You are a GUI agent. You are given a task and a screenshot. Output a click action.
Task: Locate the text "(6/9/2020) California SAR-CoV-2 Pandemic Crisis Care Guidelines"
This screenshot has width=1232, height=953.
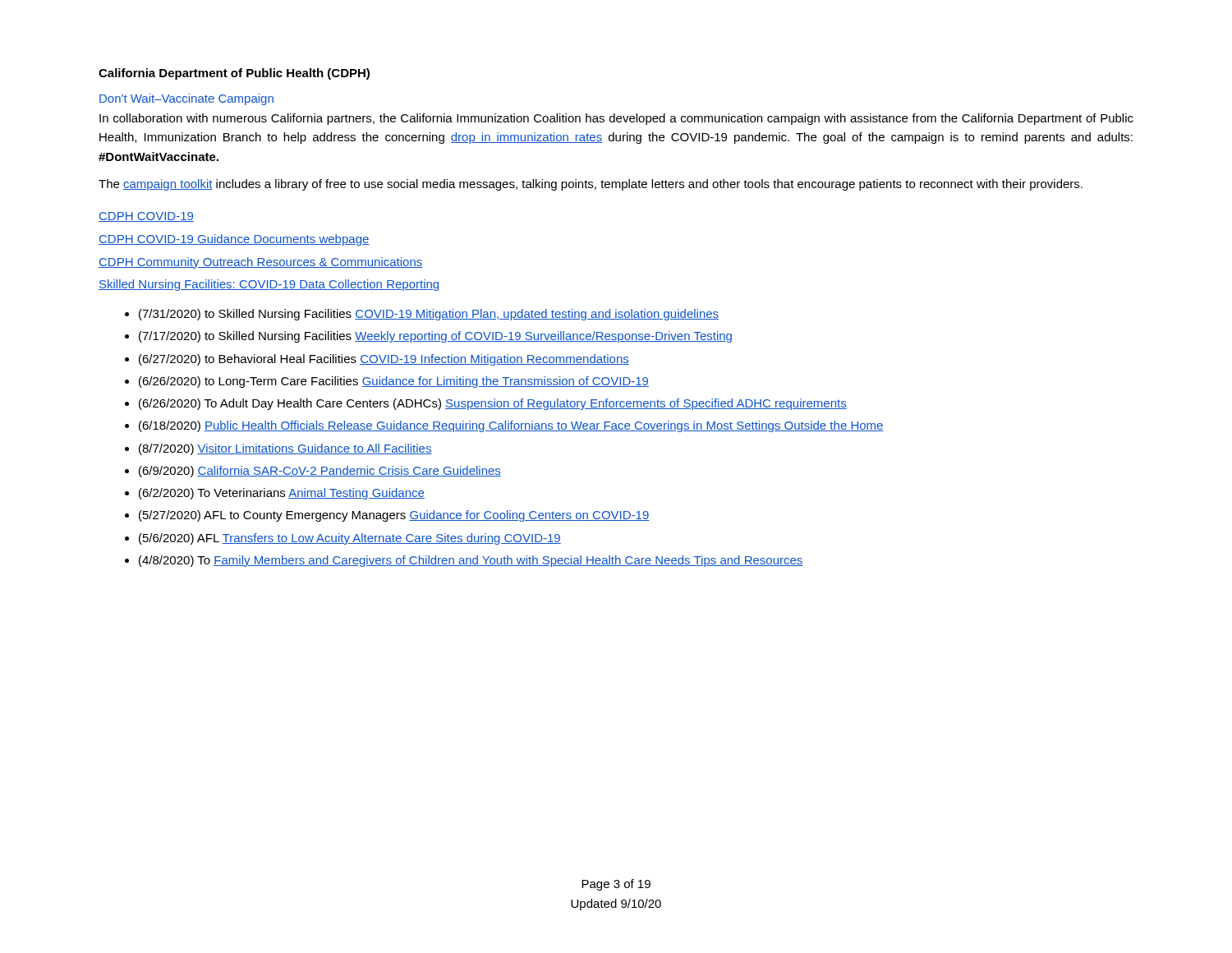(319, 470)
